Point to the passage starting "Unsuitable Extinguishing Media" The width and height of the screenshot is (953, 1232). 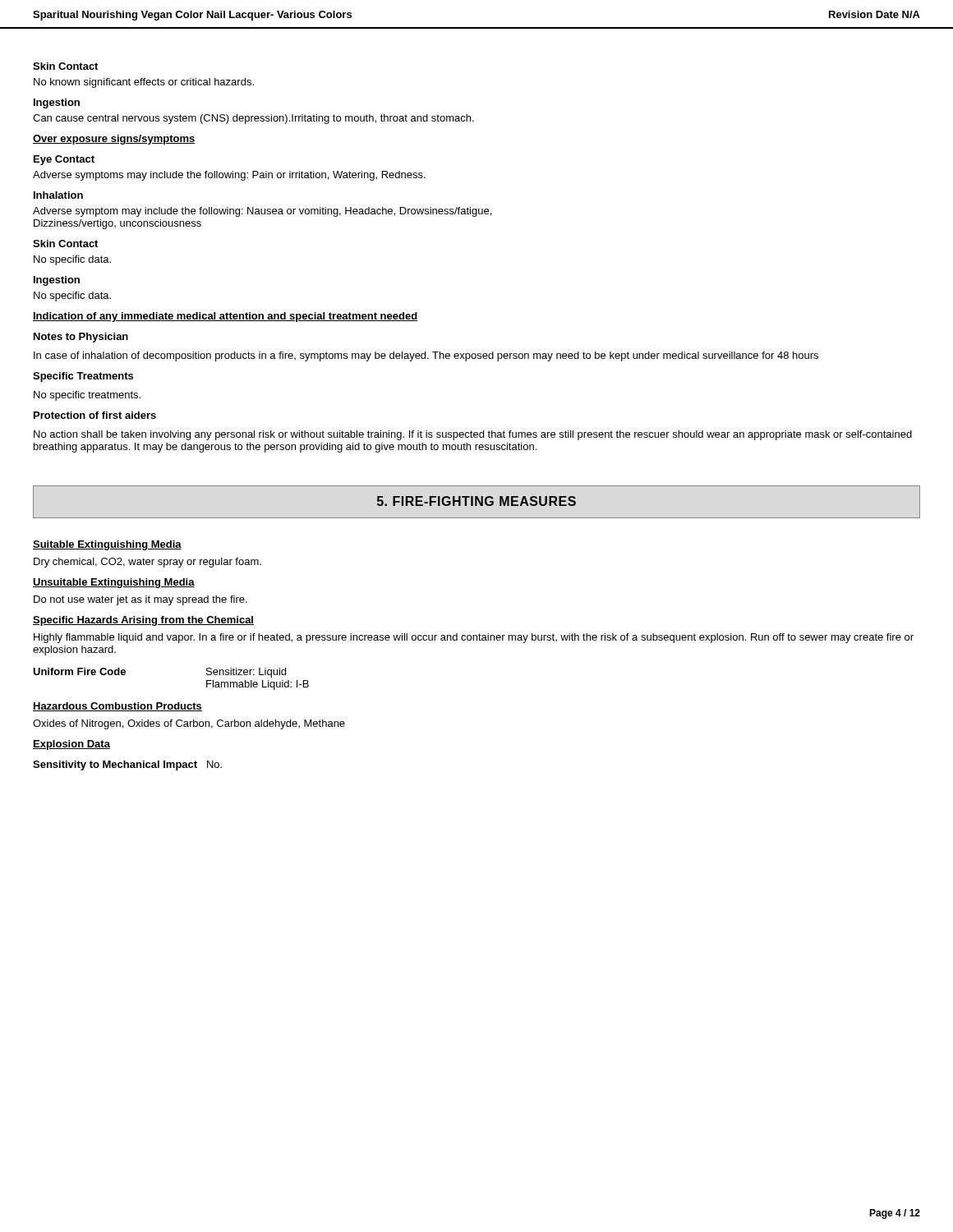pyautogui.click(x=114, y=583)
